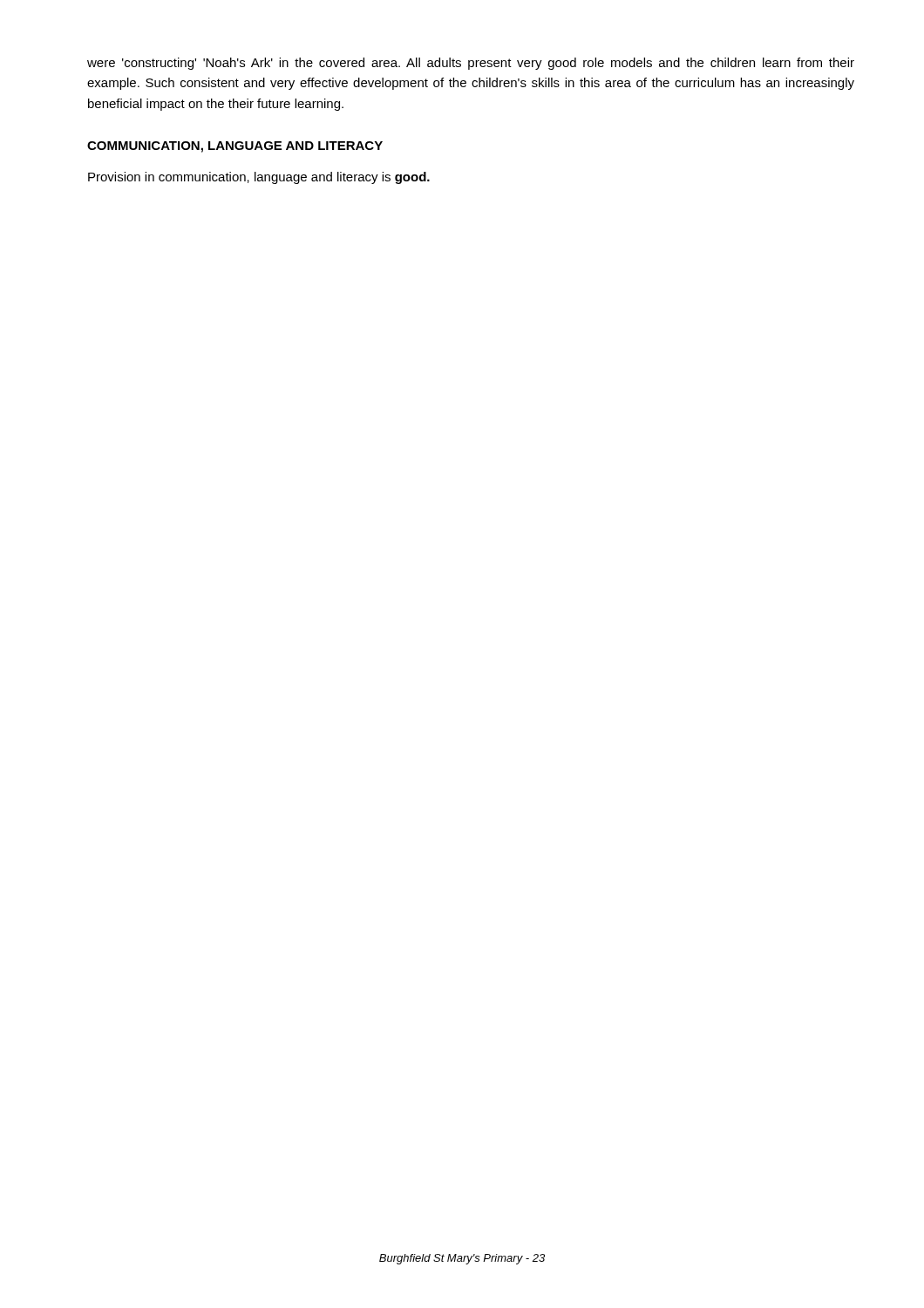Navigate to the passage starting "Provision in communication, language and literacy is good."
The height and width of the screenshot is (1308, 924).
point(259,176)
